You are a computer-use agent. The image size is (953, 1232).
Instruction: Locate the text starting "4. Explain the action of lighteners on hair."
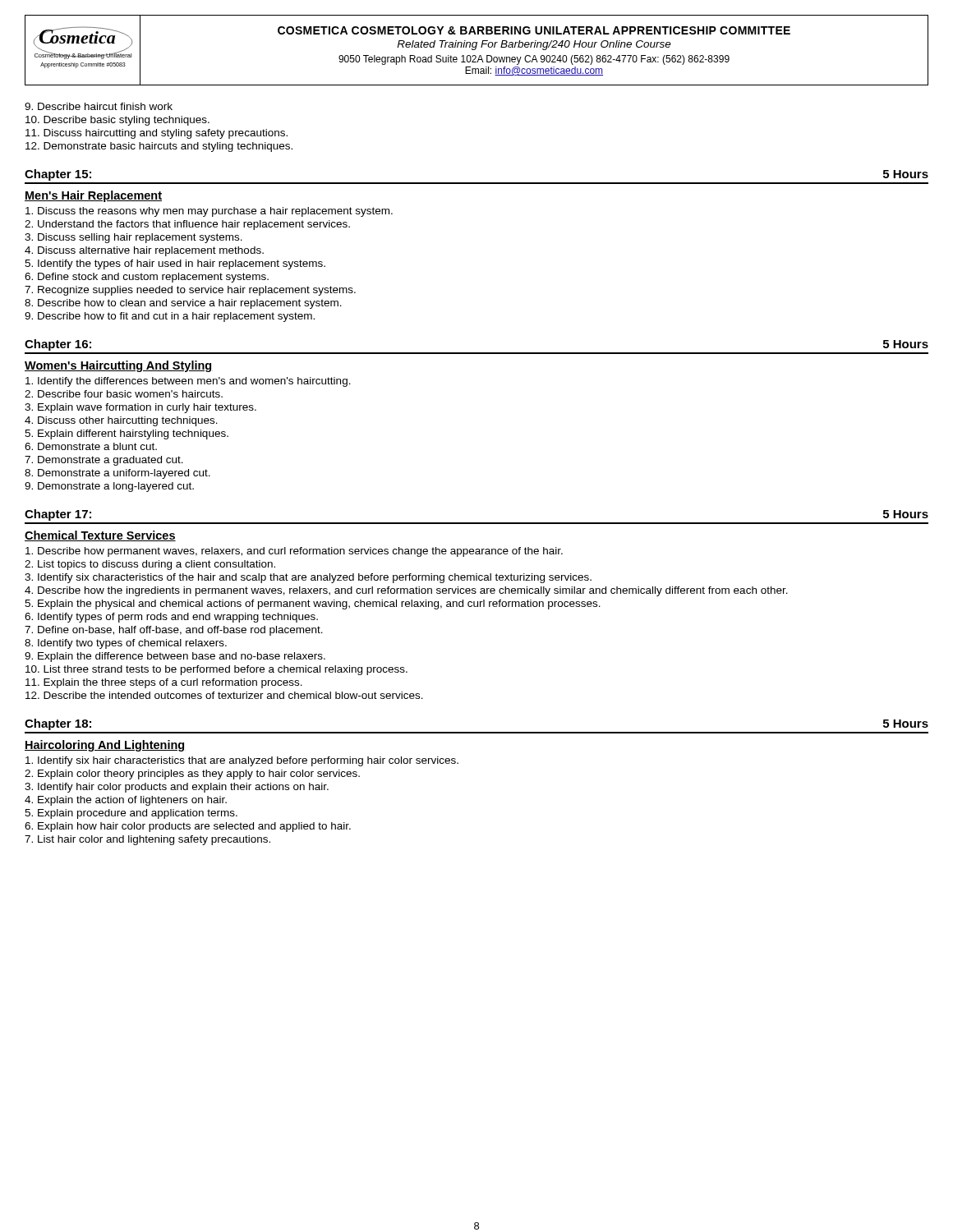coord(126,800)
